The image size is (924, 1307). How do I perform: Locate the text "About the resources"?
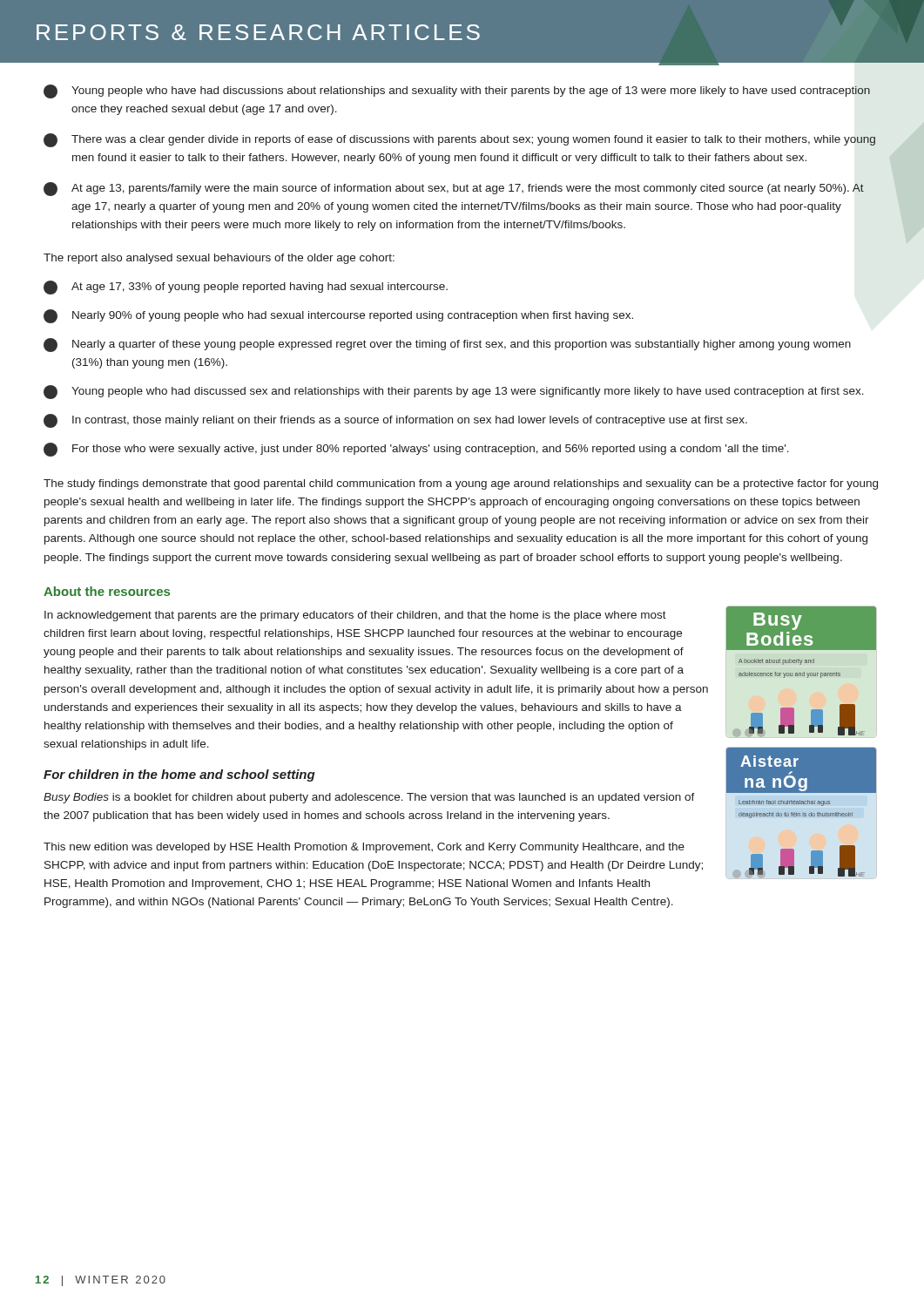pyautogui.click(x=107, y=591)
